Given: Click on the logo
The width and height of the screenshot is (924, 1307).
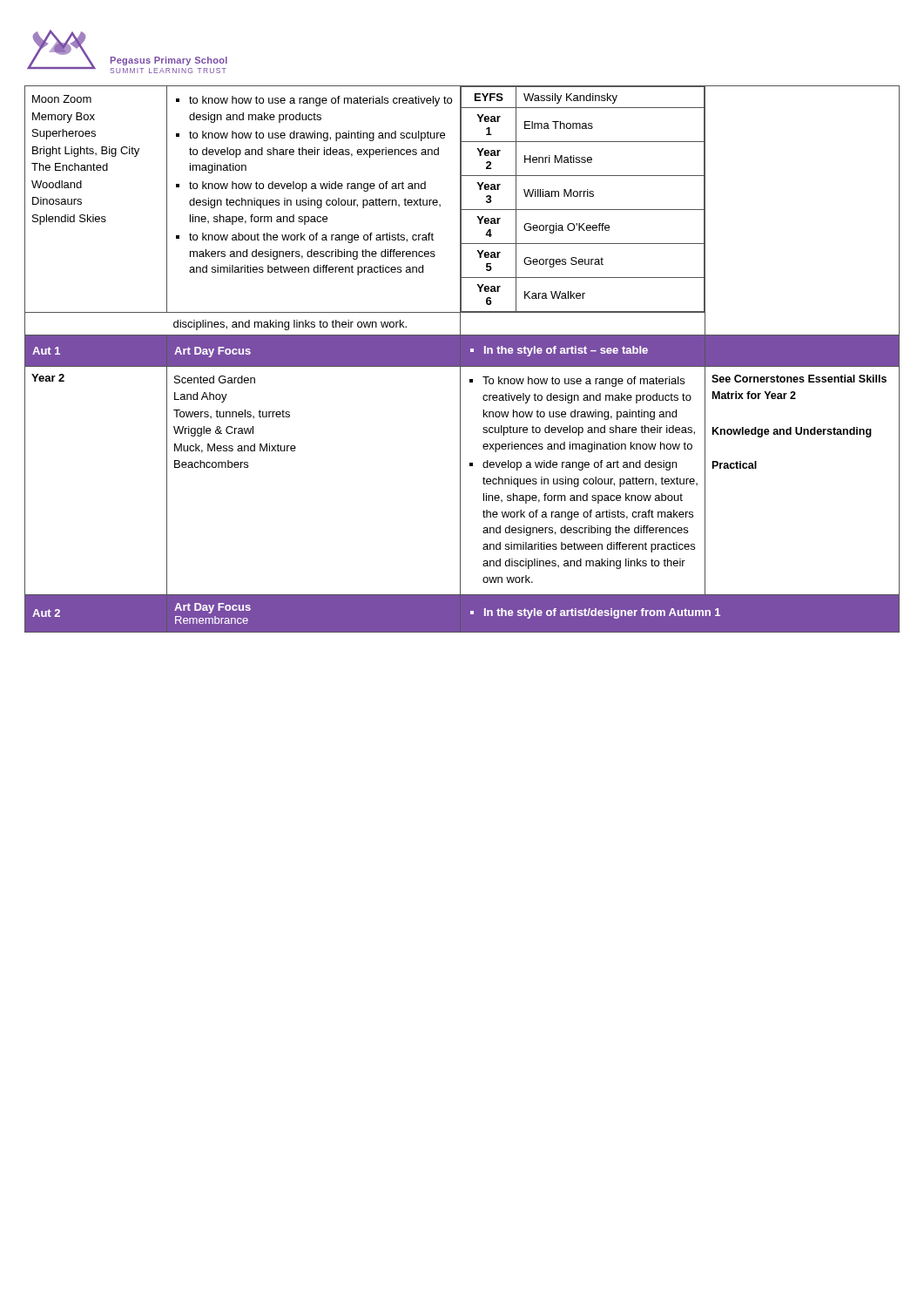Looking at the screenshot, I should [x=462, y=45].
